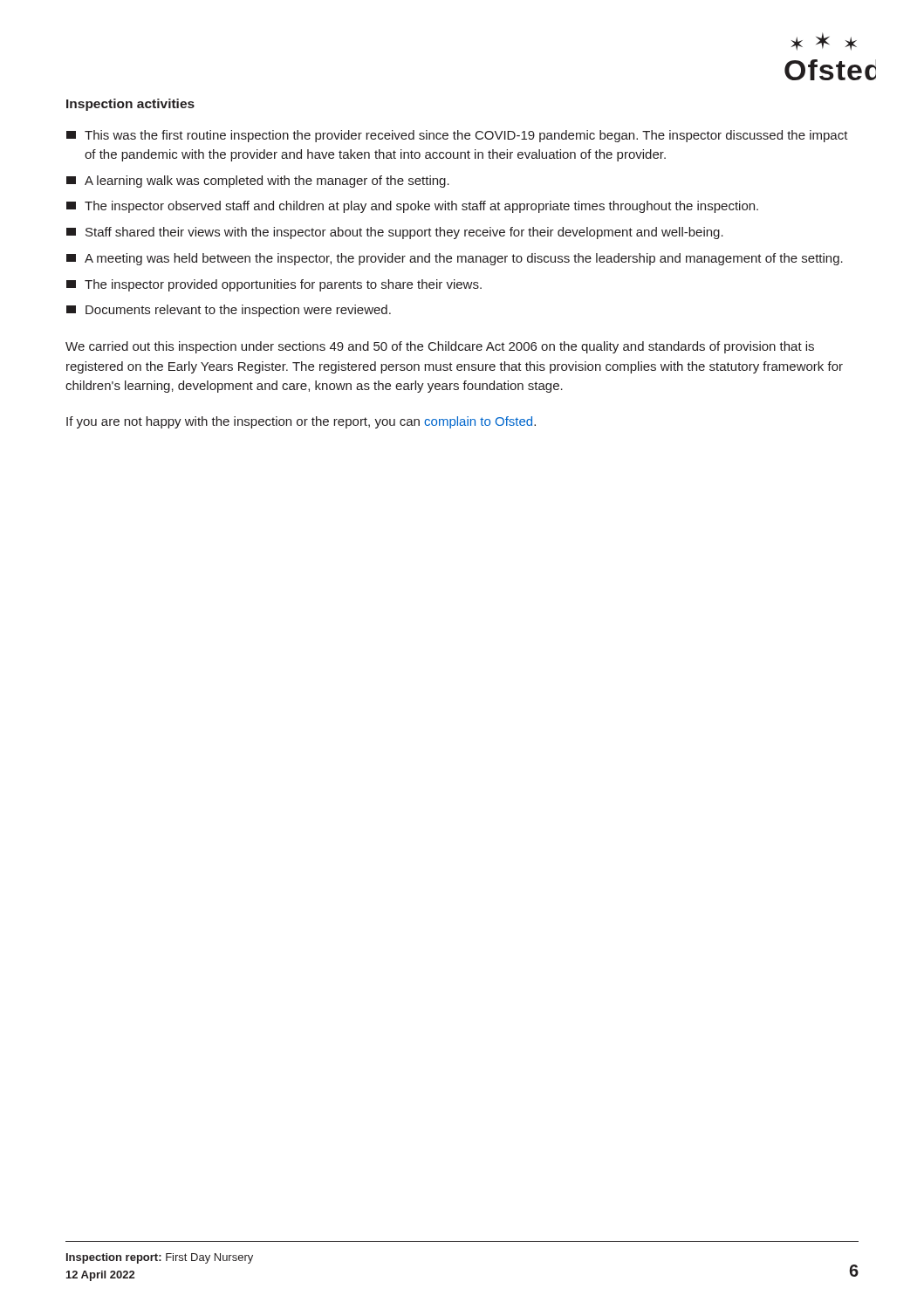Select the list item that reads "This was the first routine inspection the"

pyautogui.click(x=462, y=145)
